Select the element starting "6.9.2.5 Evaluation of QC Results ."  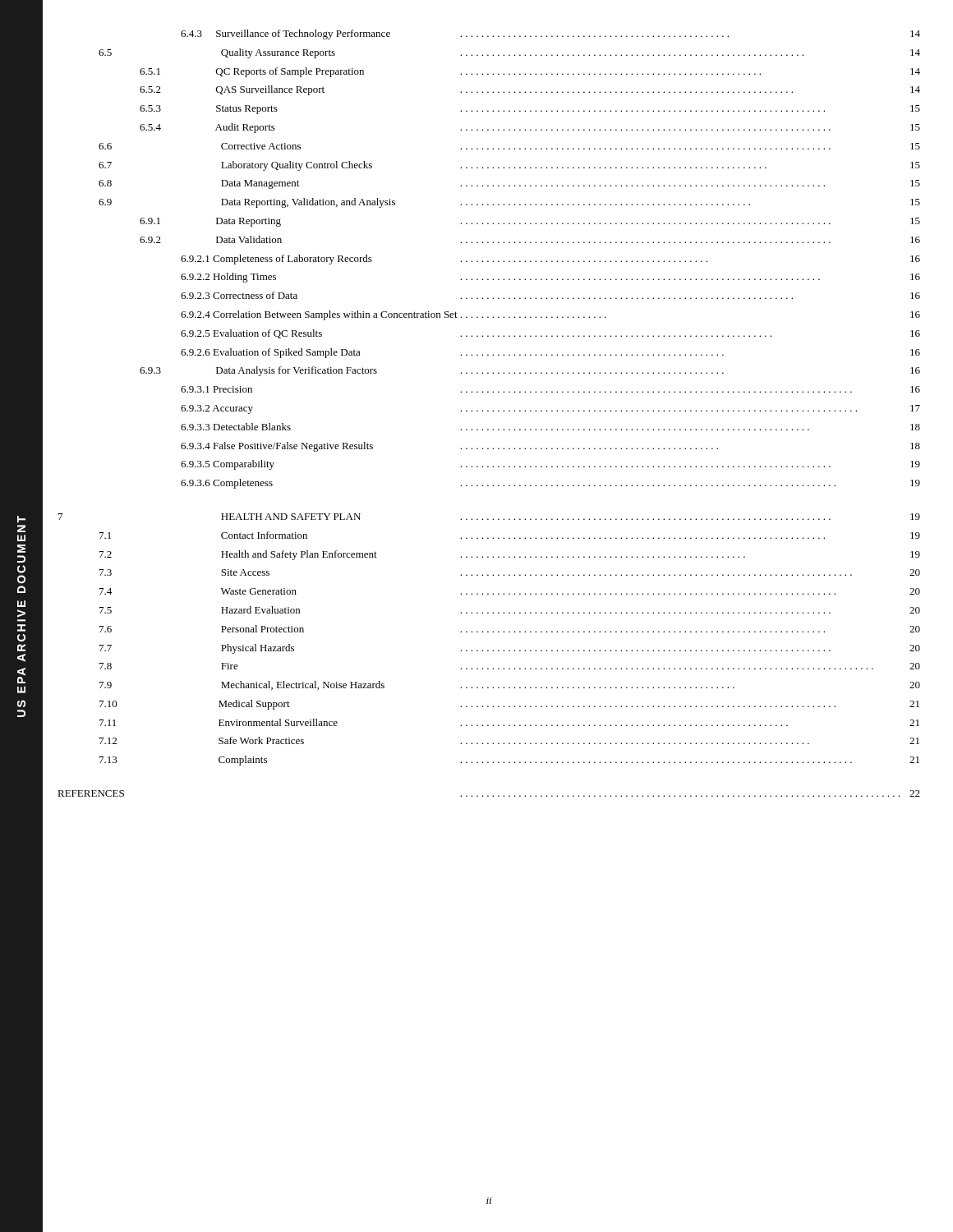pyautogui.click(x=489, y=334)
